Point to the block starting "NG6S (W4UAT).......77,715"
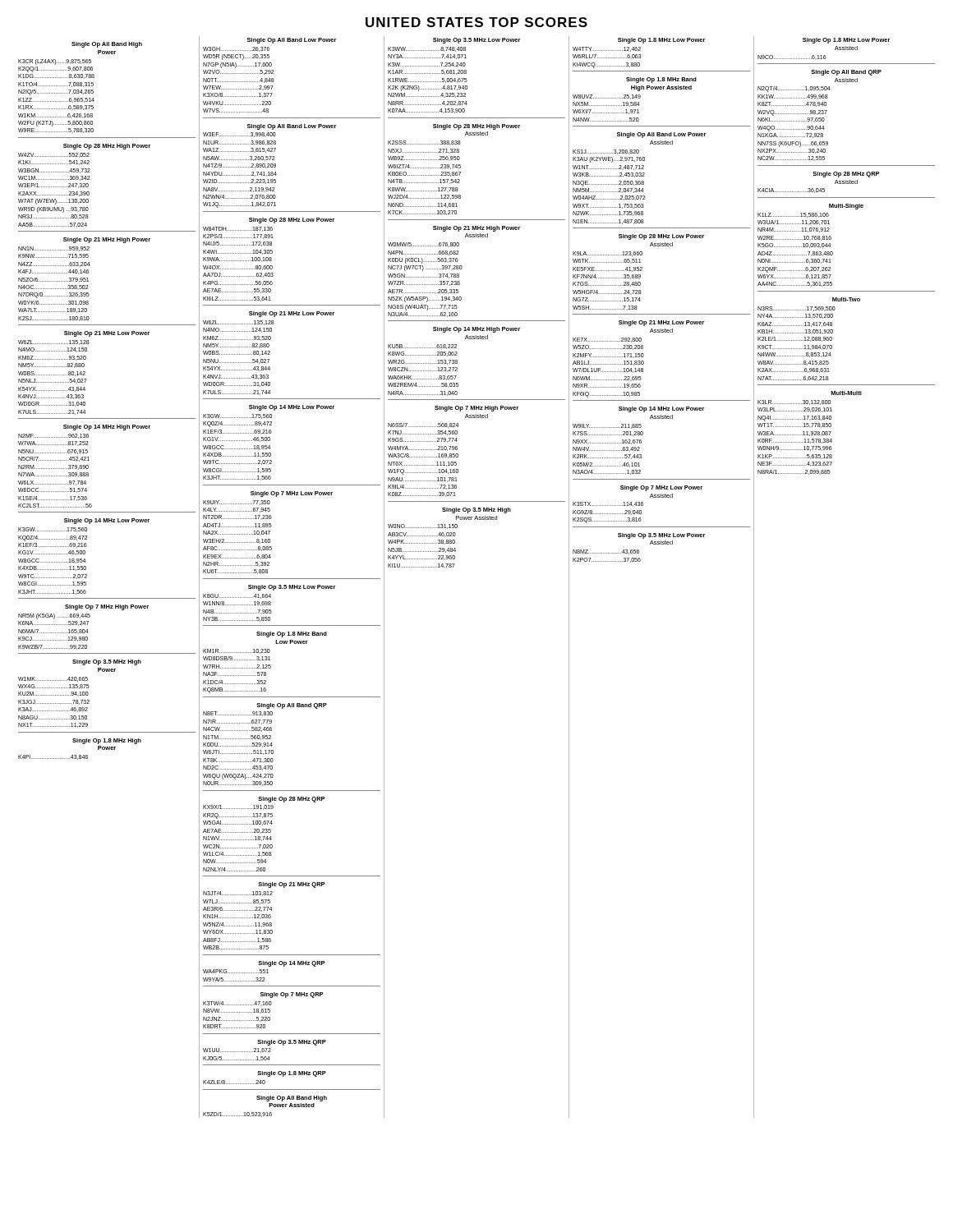Image resolution: width=953 pixels, height=1232 pixels. [x=423, y=306]
